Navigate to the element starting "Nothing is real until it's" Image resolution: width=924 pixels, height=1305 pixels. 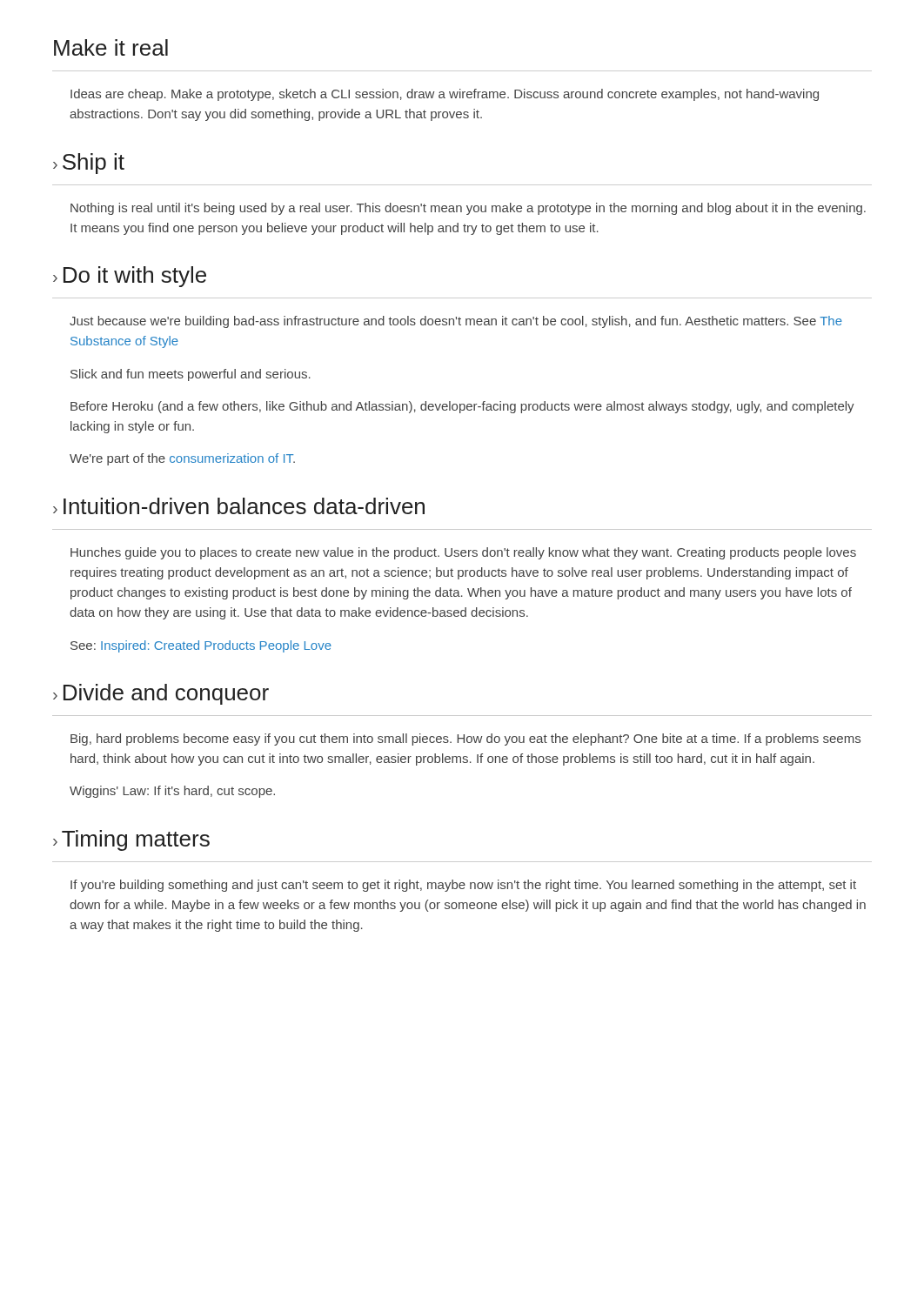point(468,217)
